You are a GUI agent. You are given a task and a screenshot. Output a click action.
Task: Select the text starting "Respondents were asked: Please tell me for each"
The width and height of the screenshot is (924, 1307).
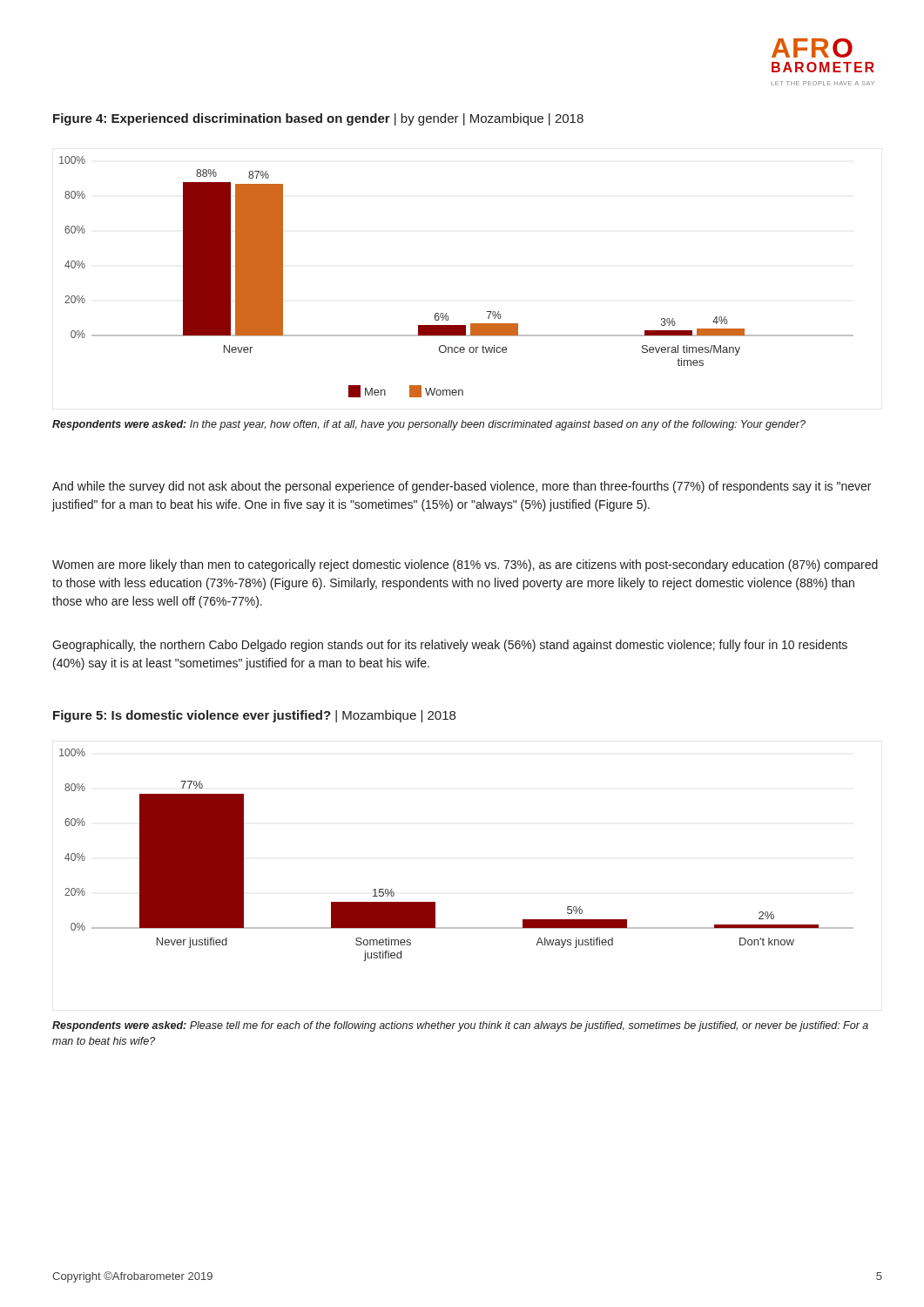coord(467,1034)
